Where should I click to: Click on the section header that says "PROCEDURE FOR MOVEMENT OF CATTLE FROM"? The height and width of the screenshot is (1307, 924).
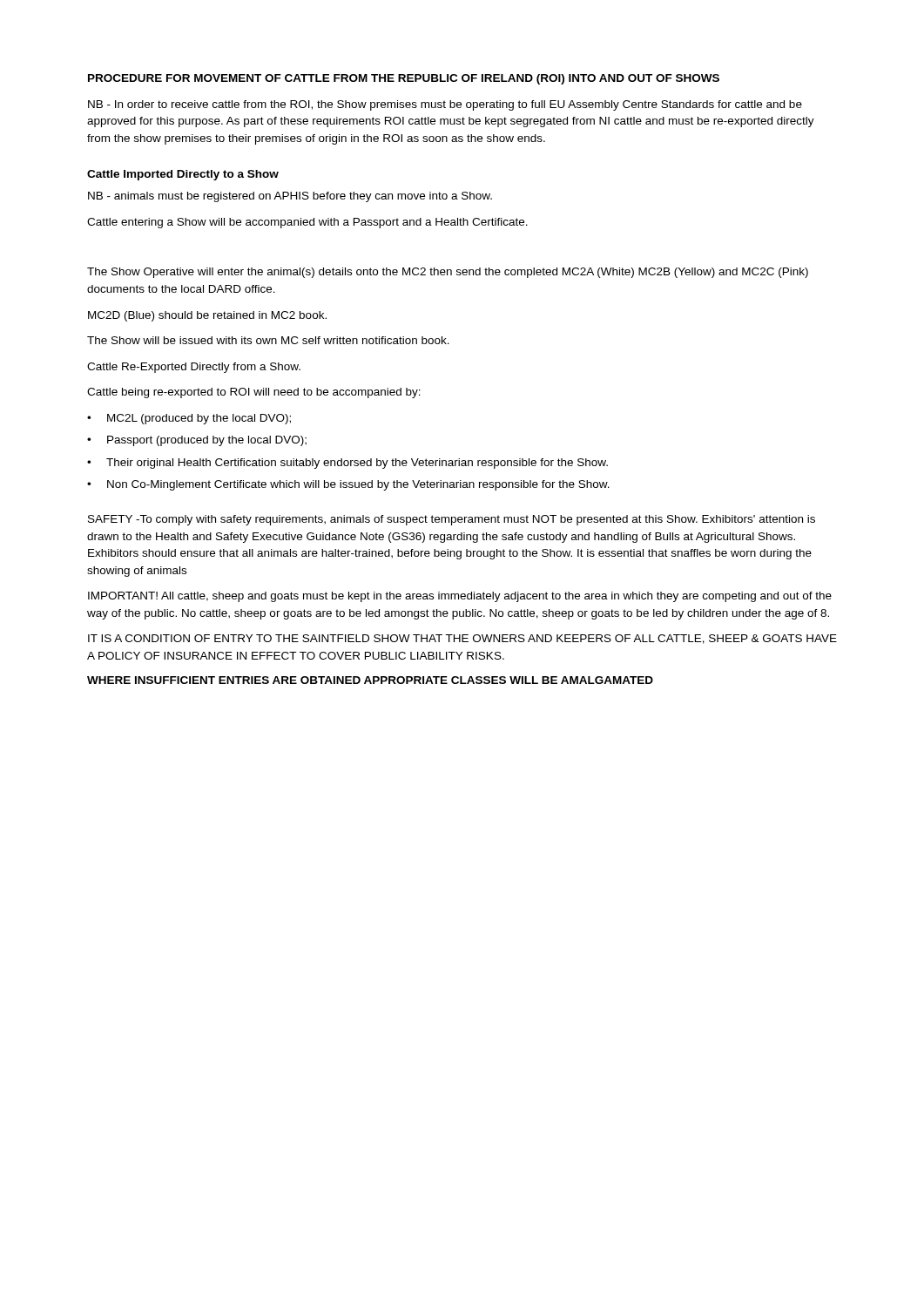click(403, 78)
